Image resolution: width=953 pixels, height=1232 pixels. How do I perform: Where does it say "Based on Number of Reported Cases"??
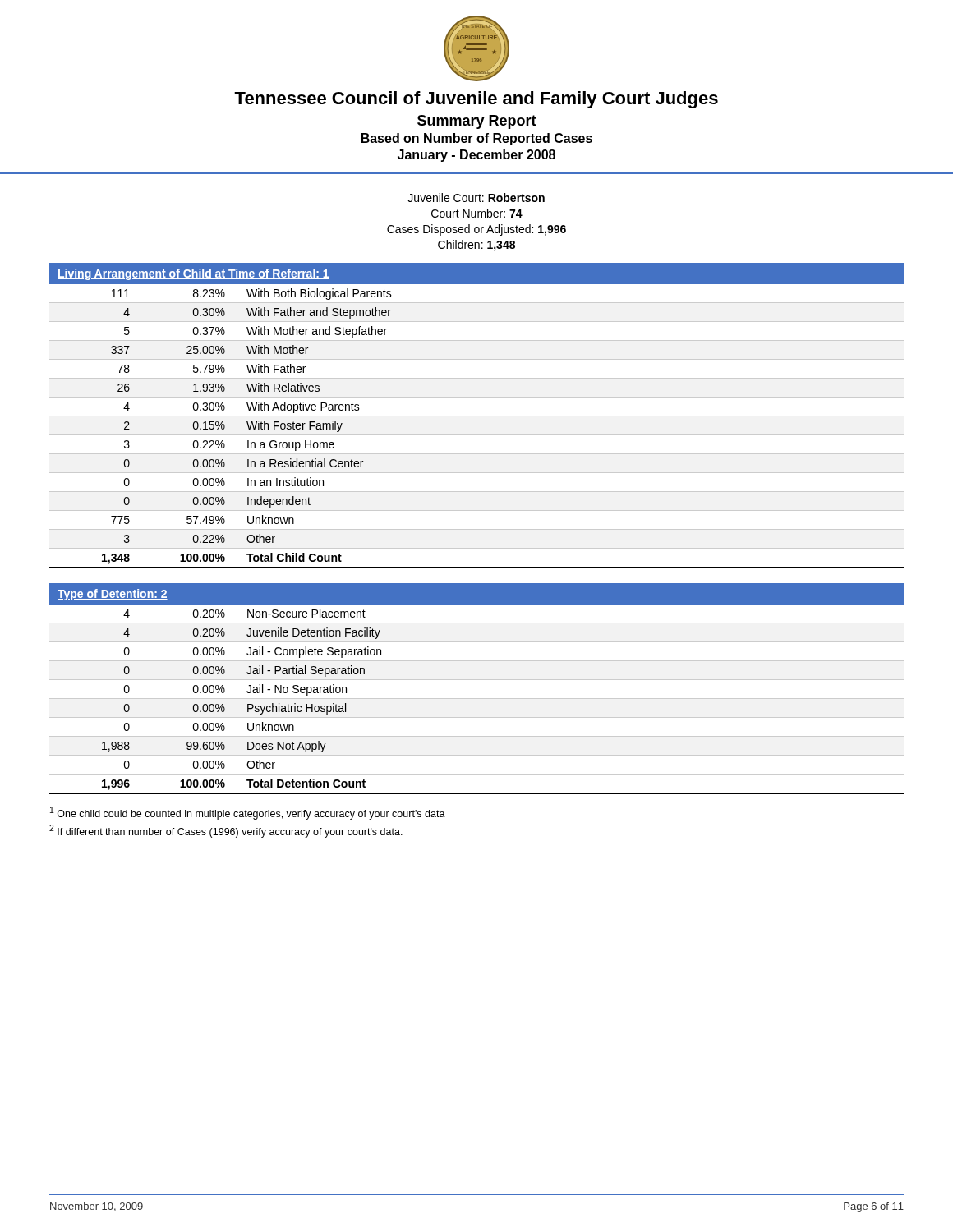click(476, 138)
